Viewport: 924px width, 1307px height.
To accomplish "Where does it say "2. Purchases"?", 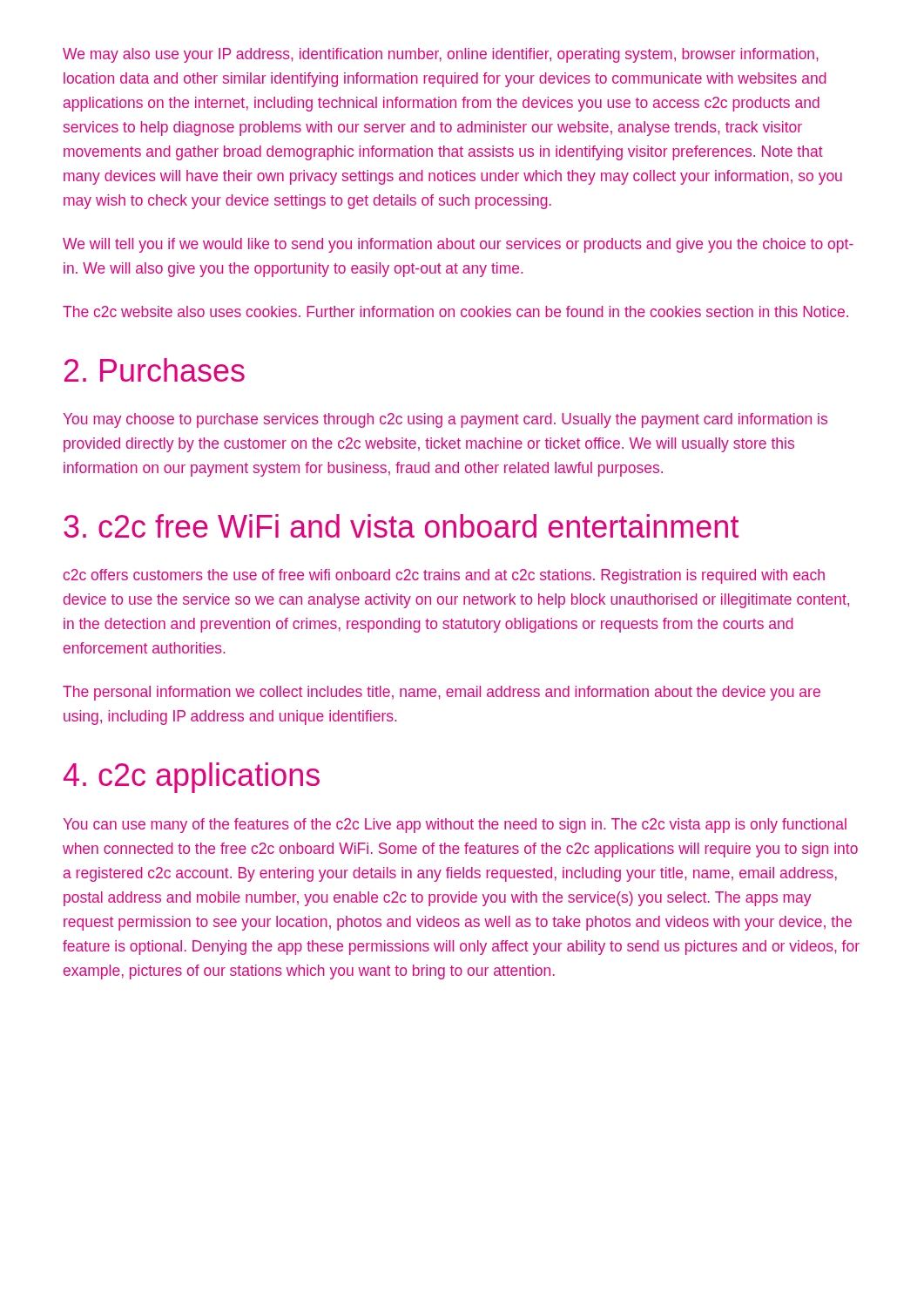I will coord(154,371).
